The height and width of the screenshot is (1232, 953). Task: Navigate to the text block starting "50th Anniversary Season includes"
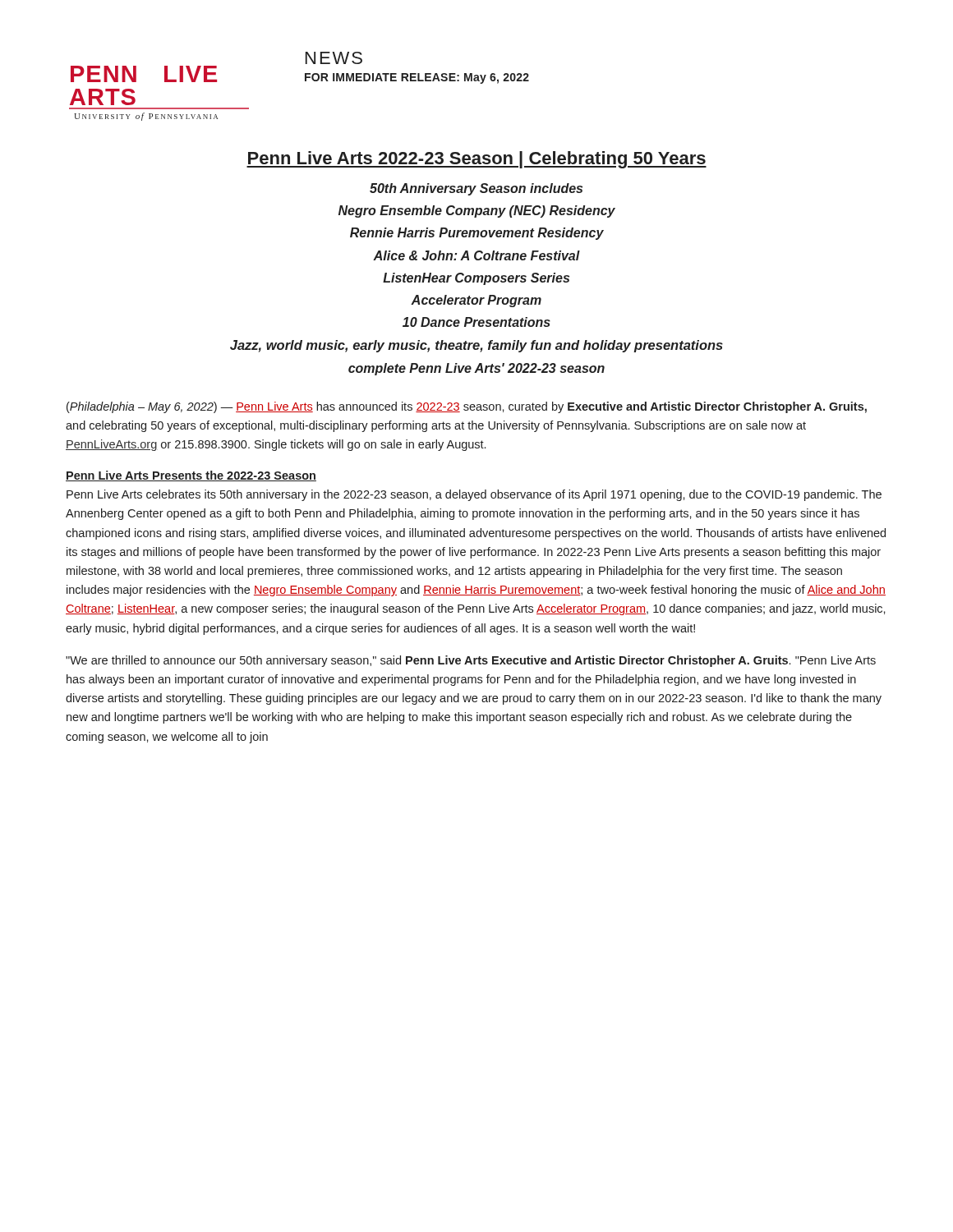pyautogui.click(x=476, y=278)
